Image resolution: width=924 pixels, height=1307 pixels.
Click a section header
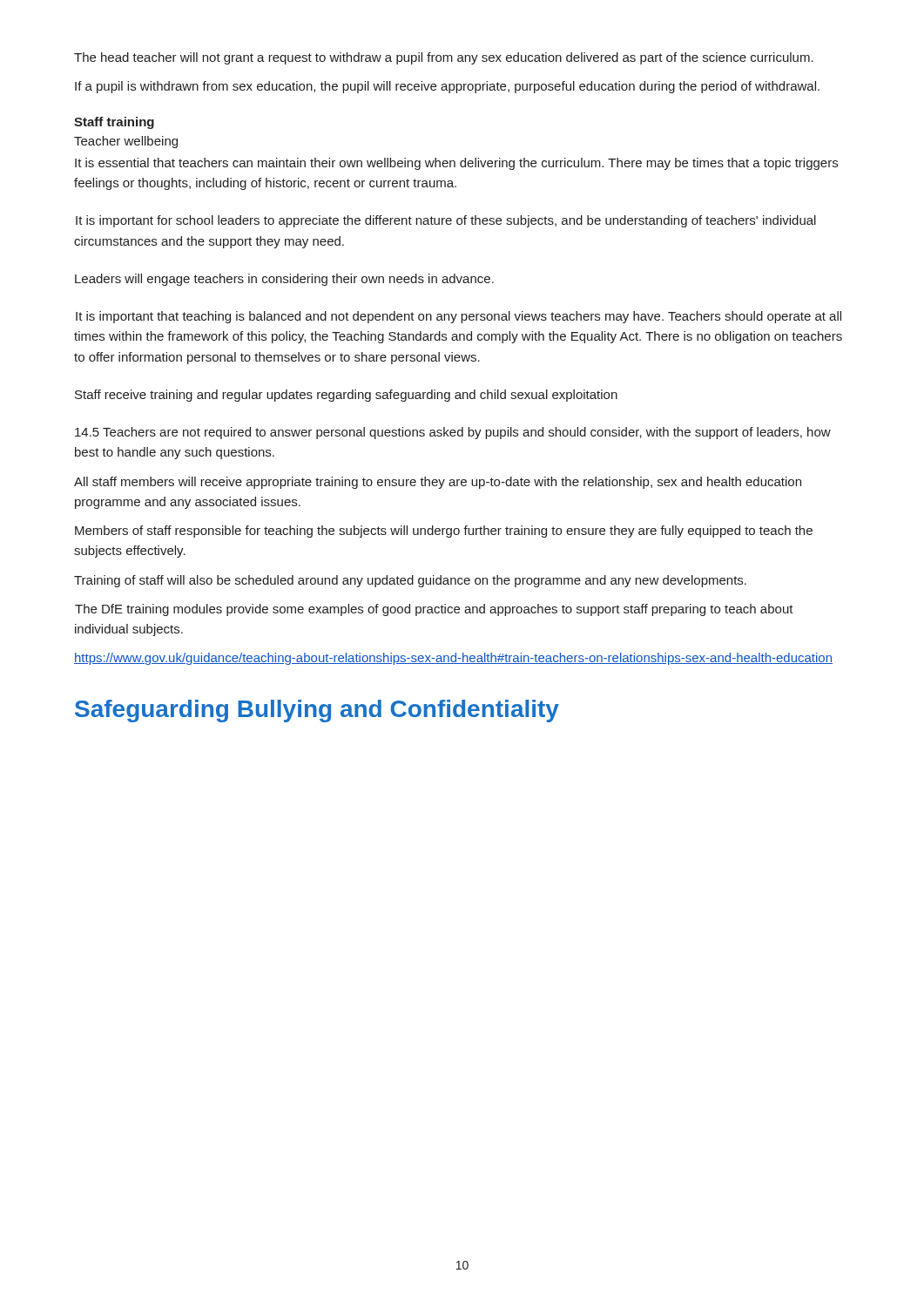[114, 121]
